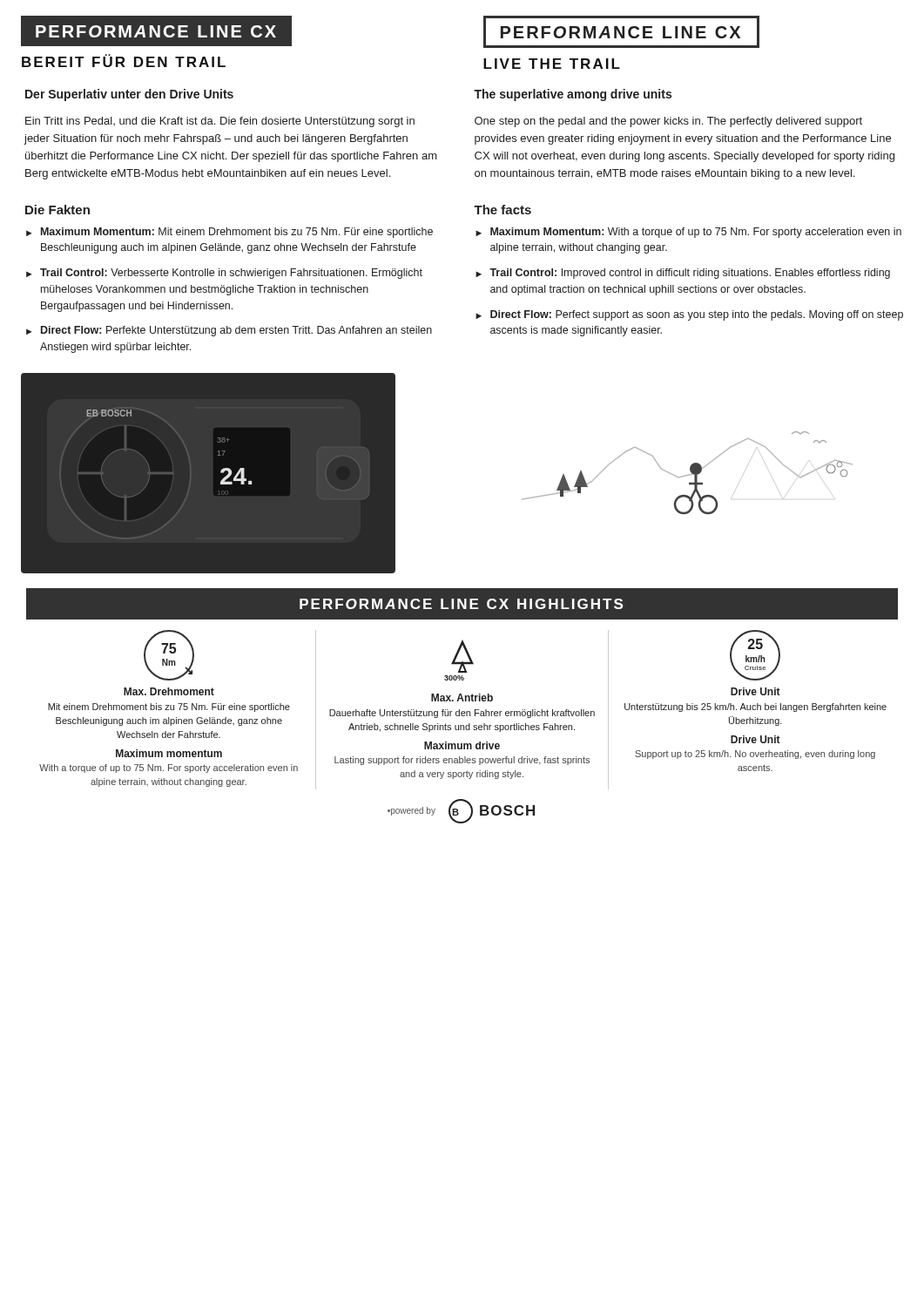Click on the text block starting "With a torque"
This screenshot has width=924, height=1307.
tap(169, 775)
